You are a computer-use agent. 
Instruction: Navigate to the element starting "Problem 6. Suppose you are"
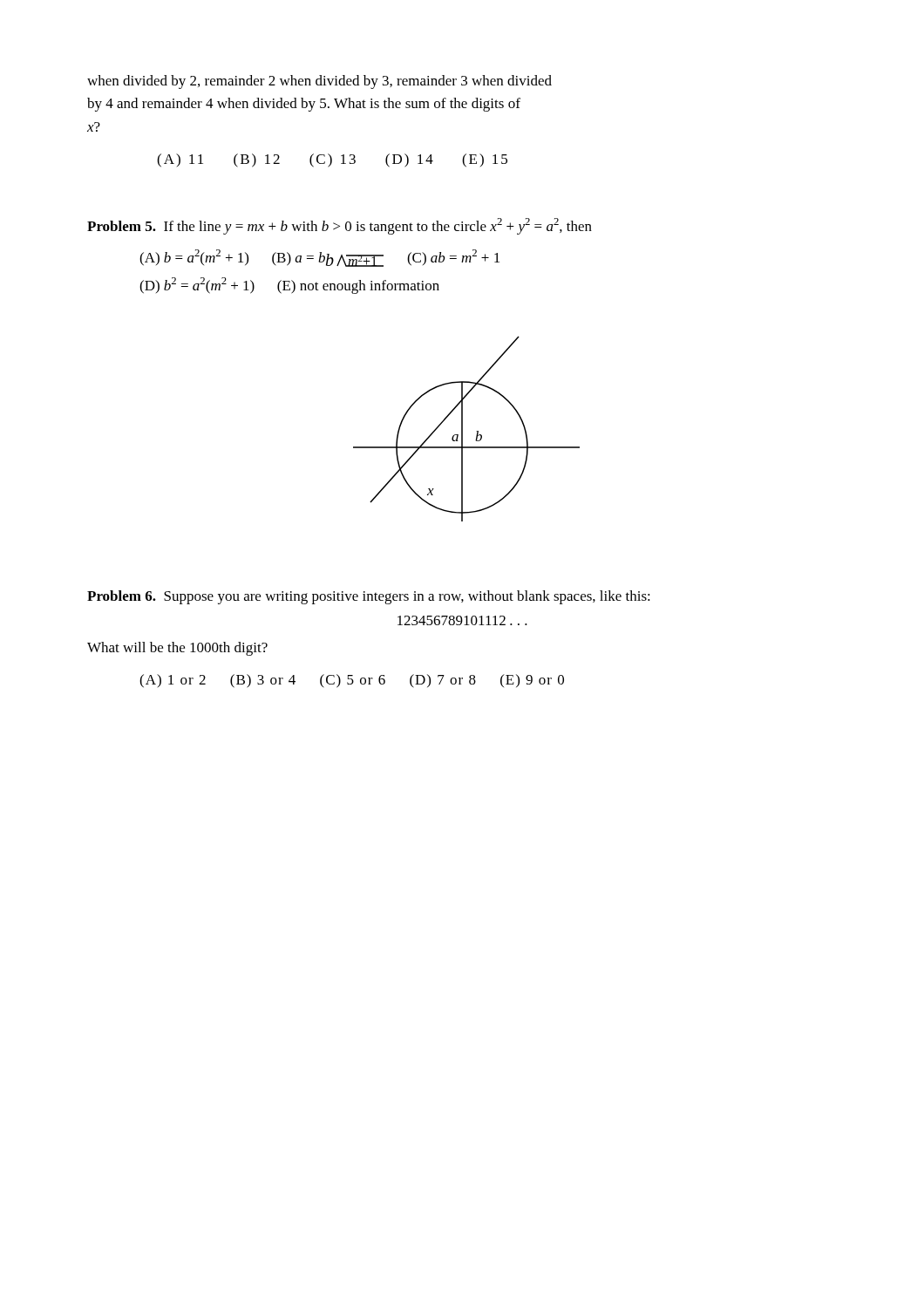pyautogui.click(x=369, y=596)
